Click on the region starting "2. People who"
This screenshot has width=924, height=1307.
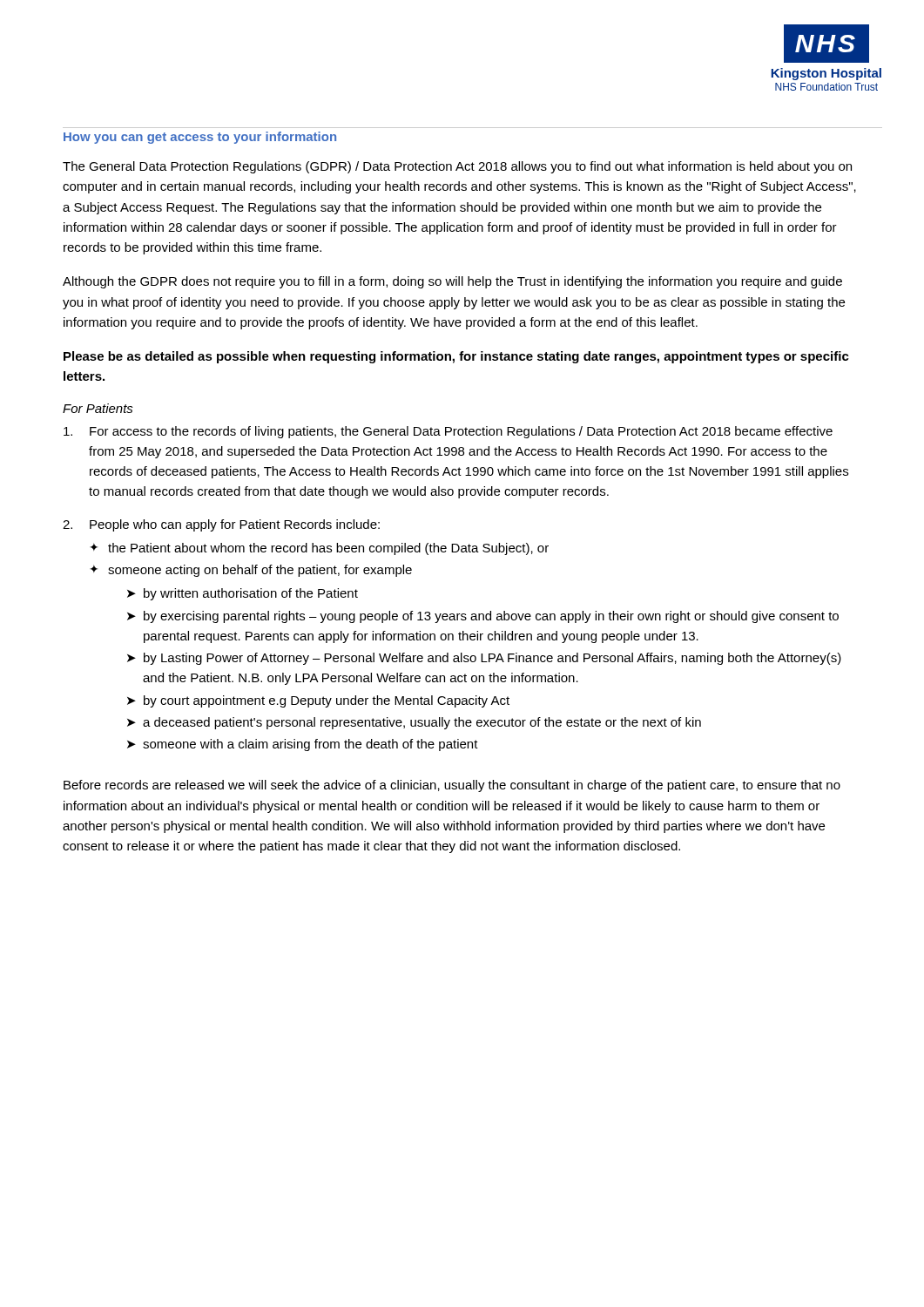(462, 636)
